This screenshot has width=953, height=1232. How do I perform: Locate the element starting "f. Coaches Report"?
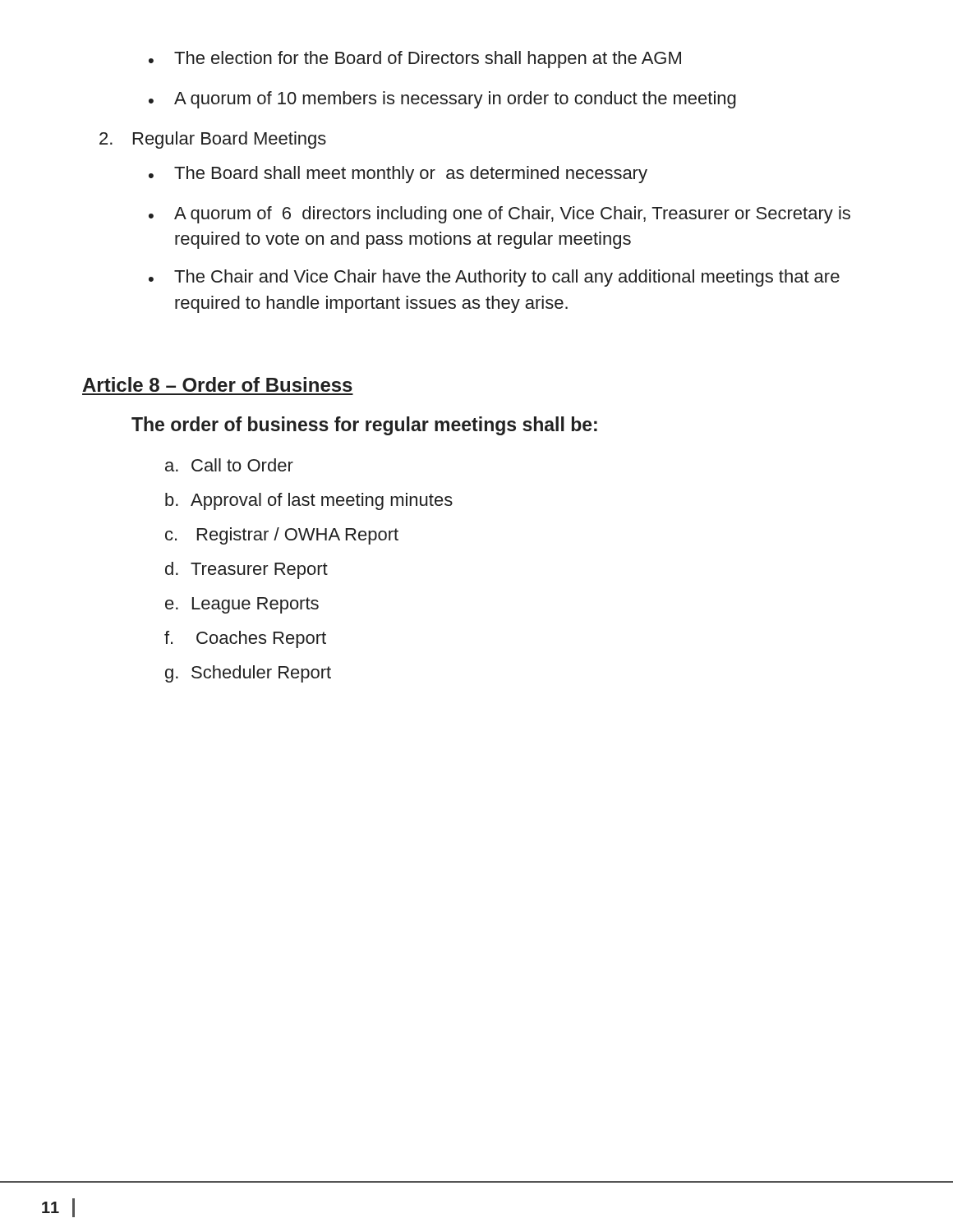(x=245, y=638)
